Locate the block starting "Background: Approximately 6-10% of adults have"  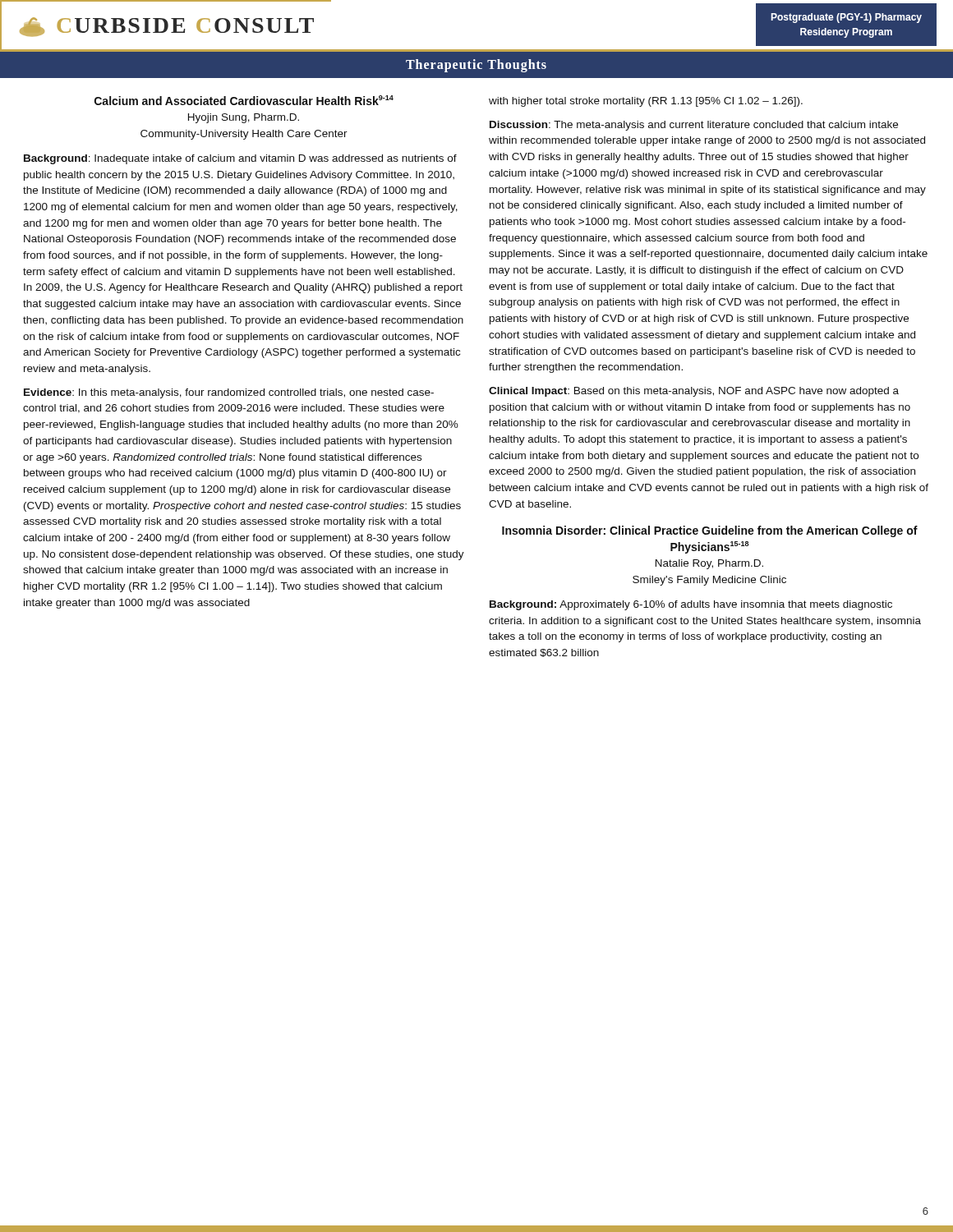(709, 629)
